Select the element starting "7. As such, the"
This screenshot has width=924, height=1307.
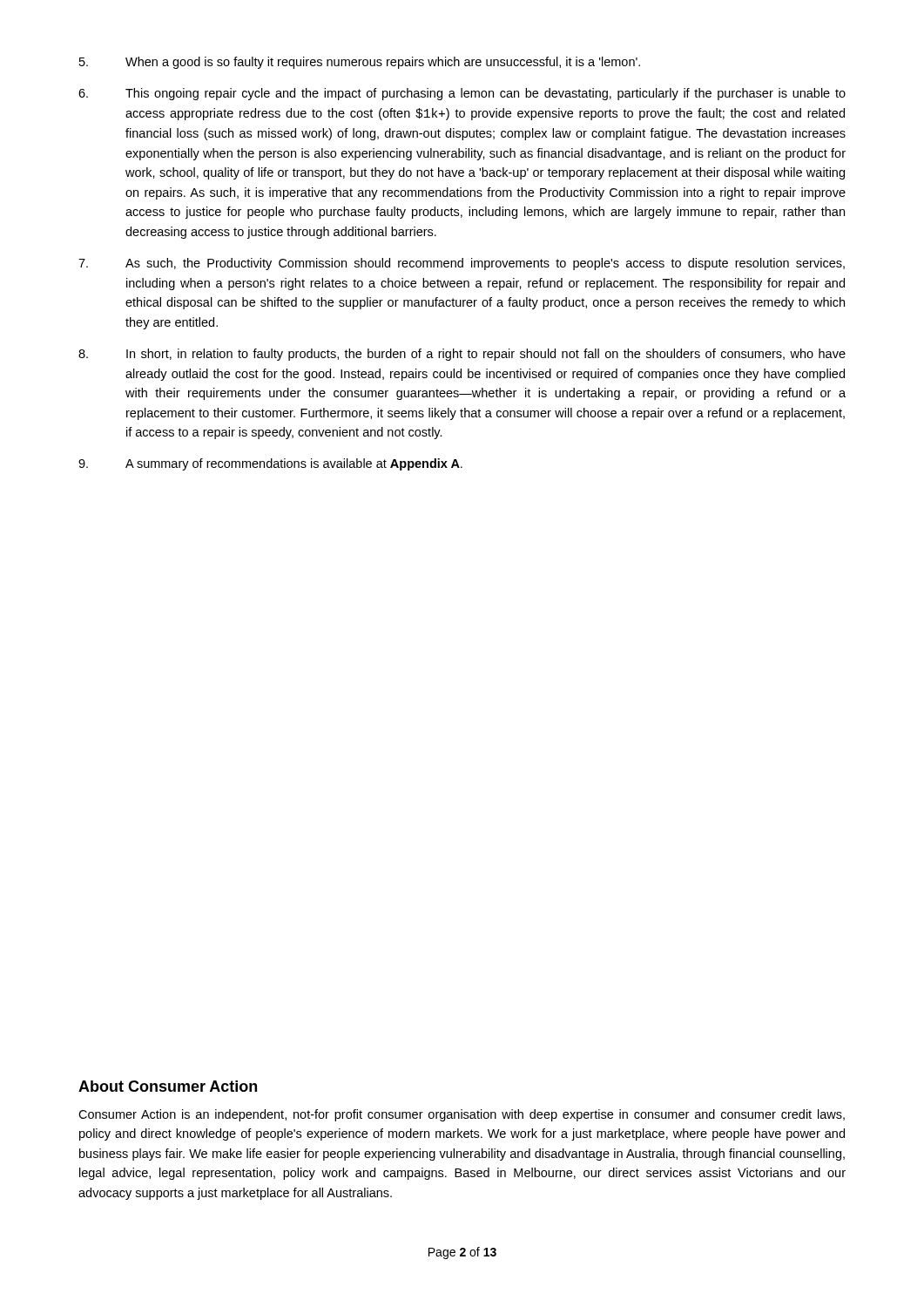(462, 293)
